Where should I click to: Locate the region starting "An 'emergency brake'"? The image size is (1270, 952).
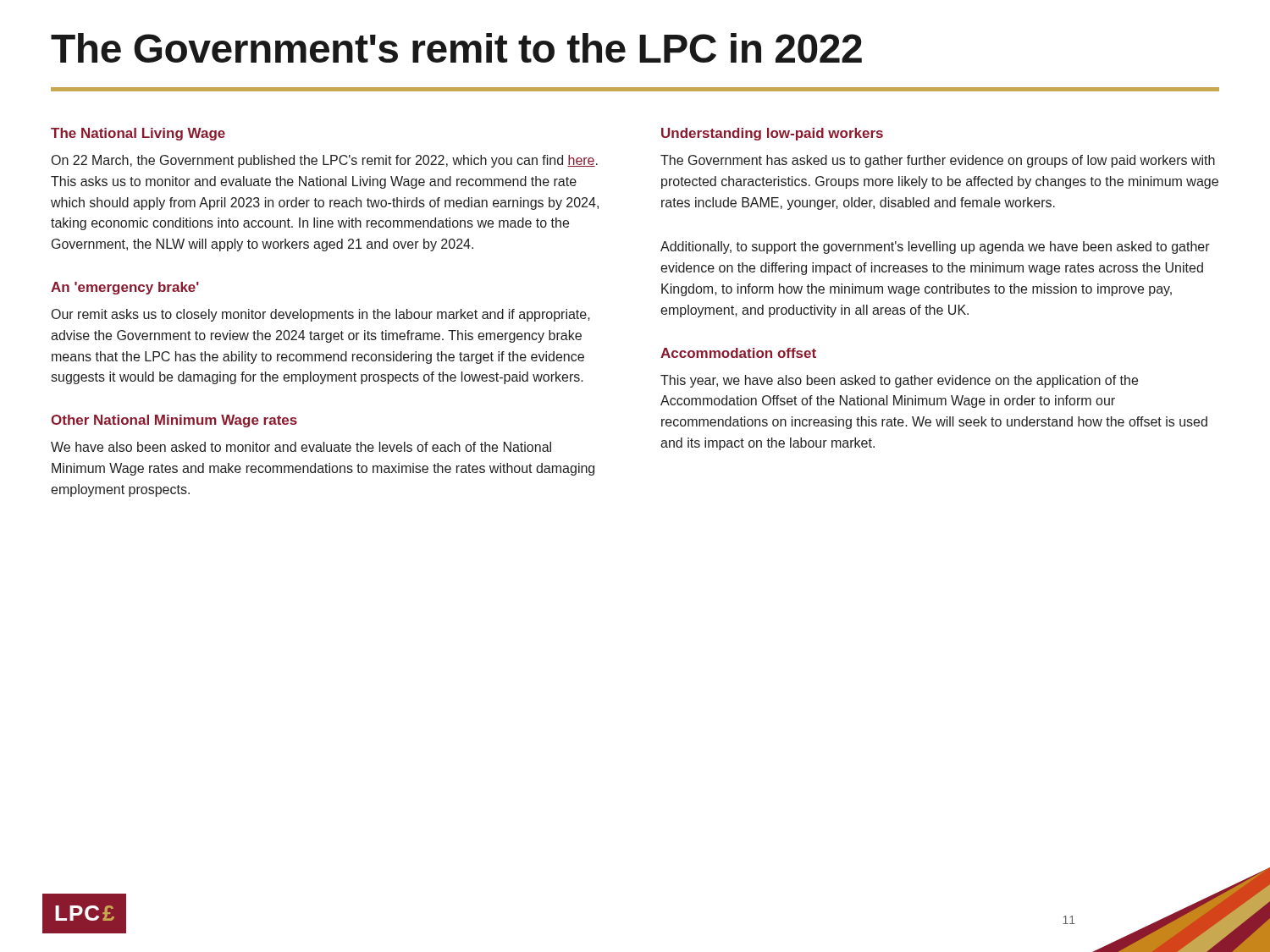click(x=125, y=288)
